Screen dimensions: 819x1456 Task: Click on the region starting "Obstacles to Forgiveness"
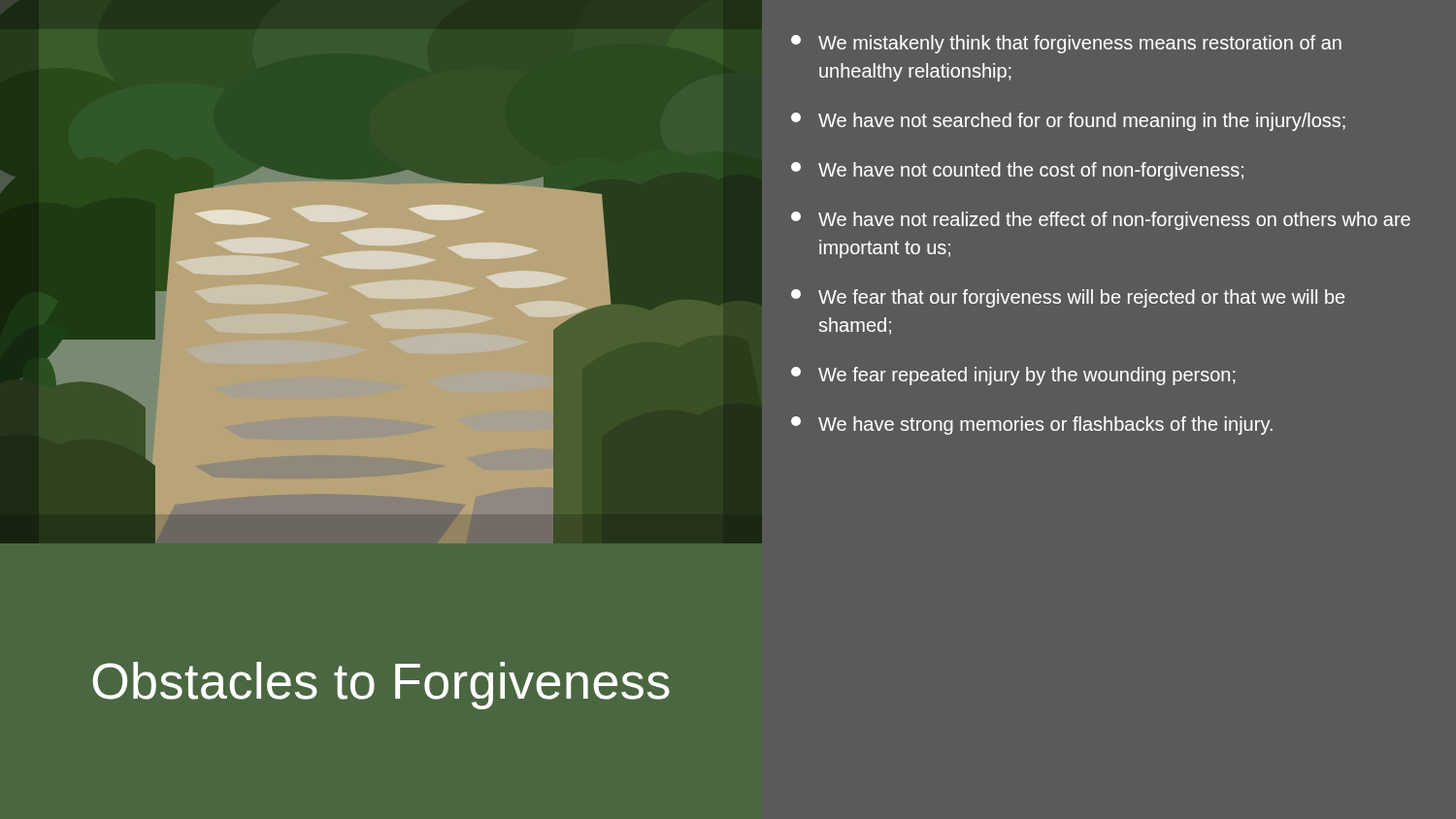[x=381, y=681]
